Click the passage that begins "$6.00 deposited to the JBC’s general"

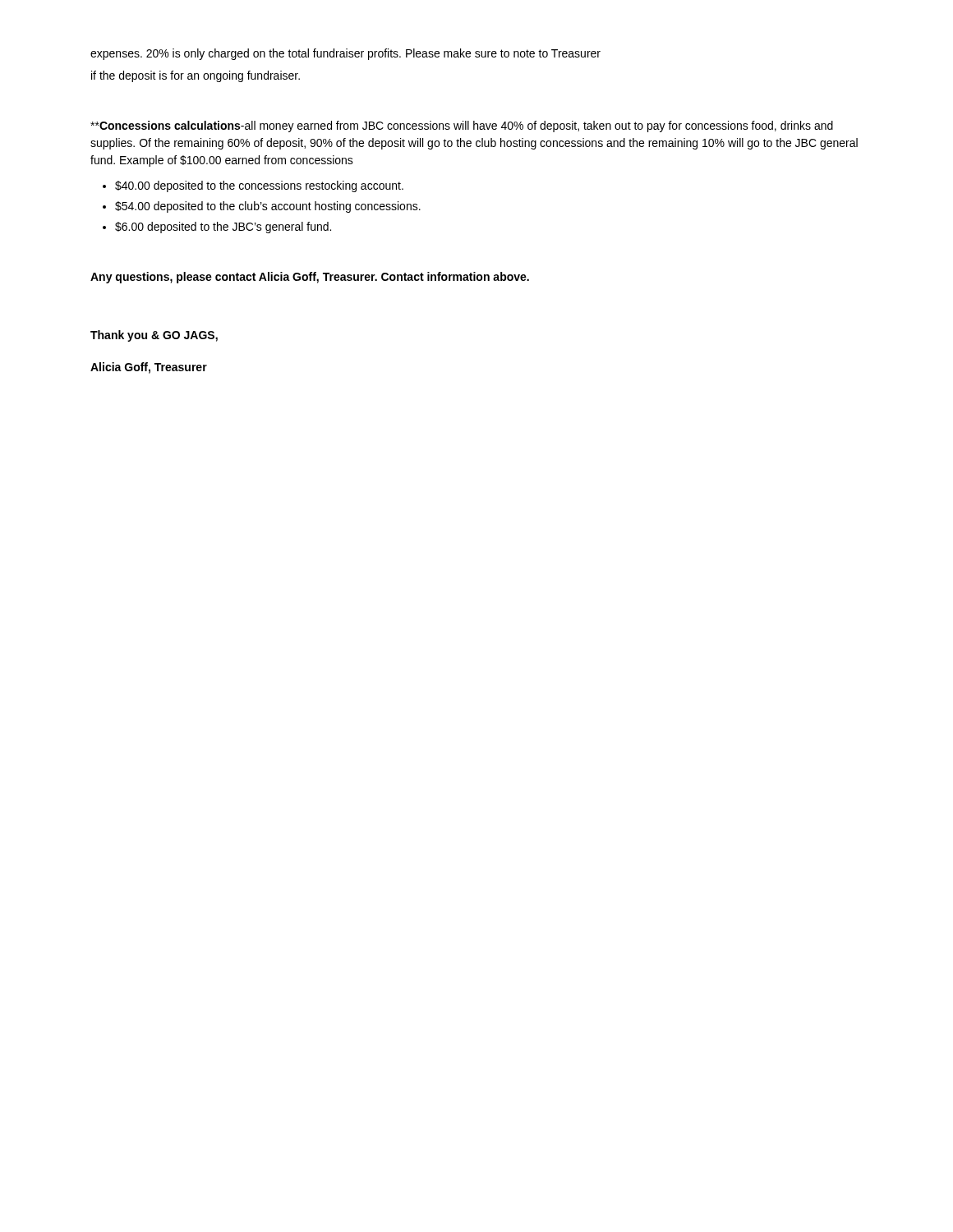click(224, 227)
